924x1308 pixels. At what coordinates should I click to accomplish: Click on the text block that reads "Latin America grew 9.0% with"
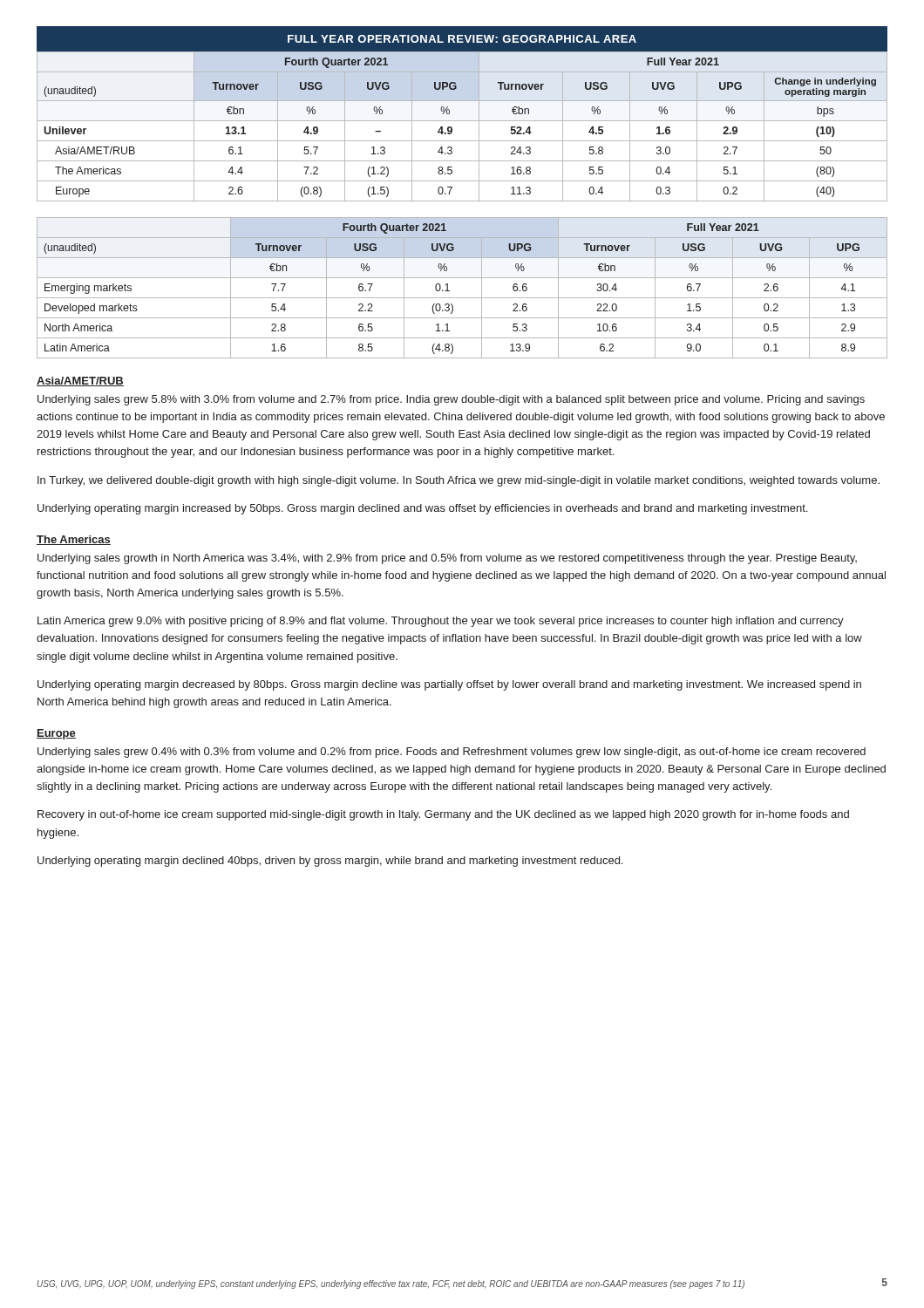click(x=449, y=638)
